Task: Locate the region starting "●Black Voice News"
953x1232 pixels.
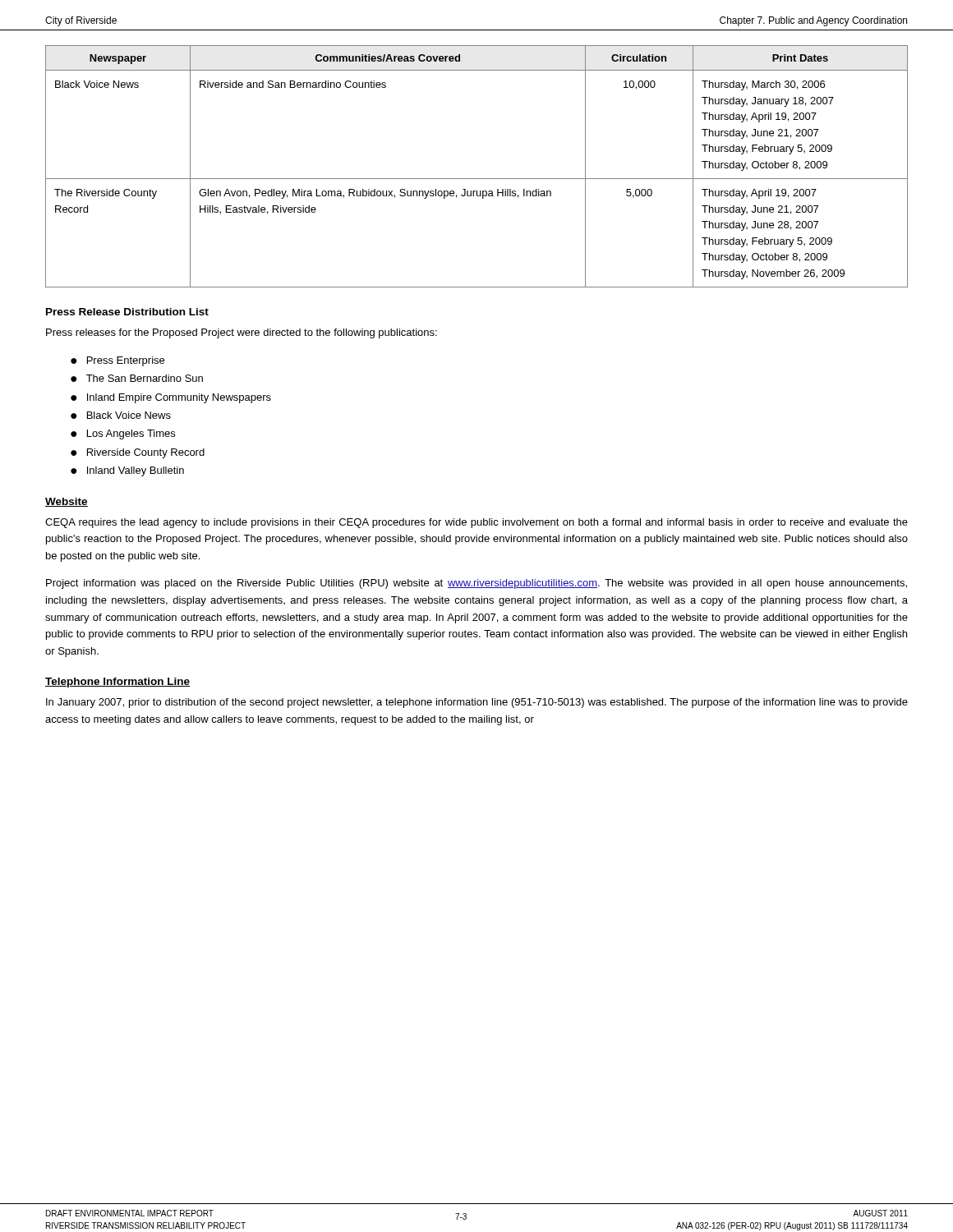Action: click(120, 416)
